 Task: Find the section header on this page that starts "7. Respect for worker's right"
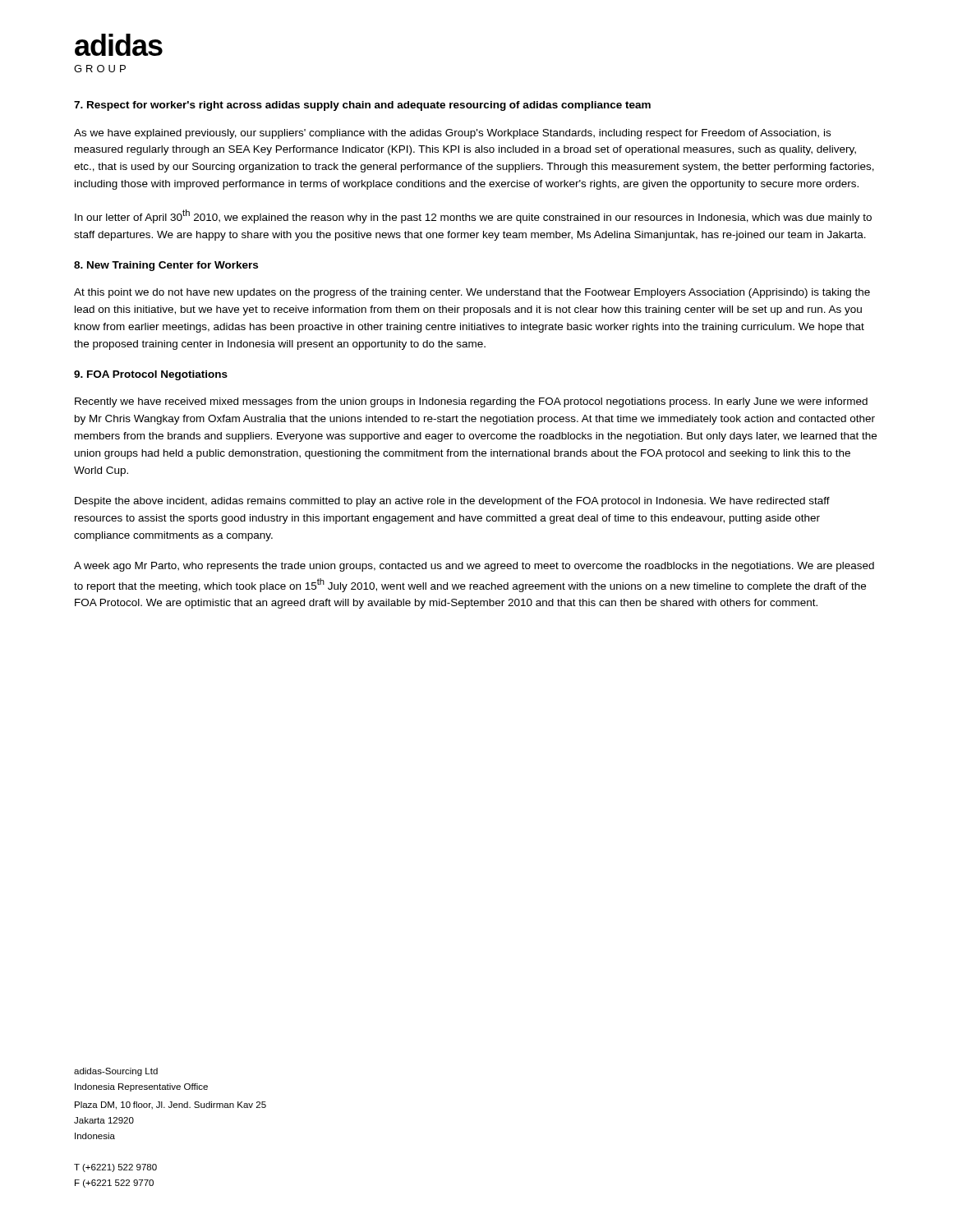pyautogui.click(x=362, y=105)
